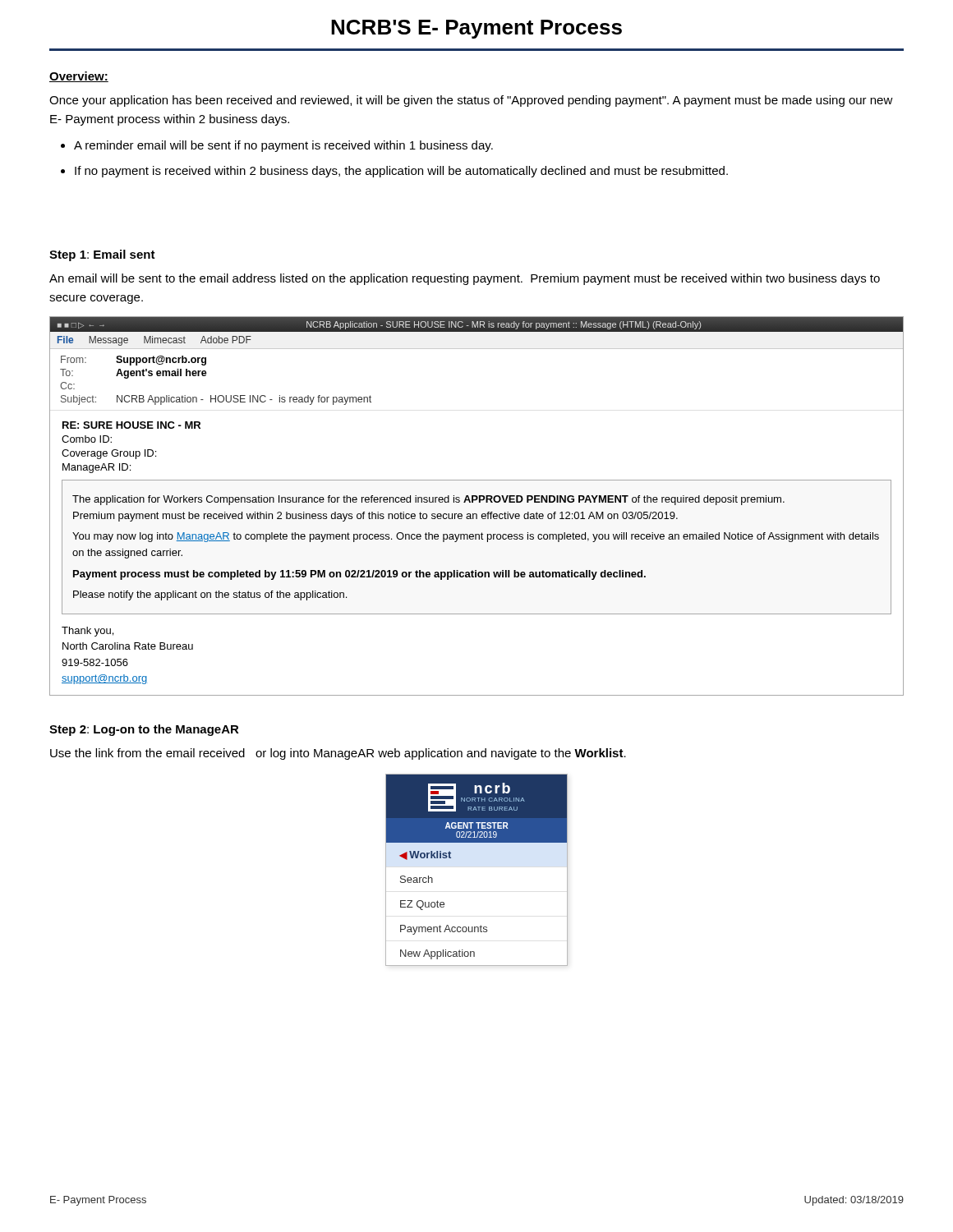
Task: Click on the text block that reads "Once your application has been received and"
Action: coord(471,109)
